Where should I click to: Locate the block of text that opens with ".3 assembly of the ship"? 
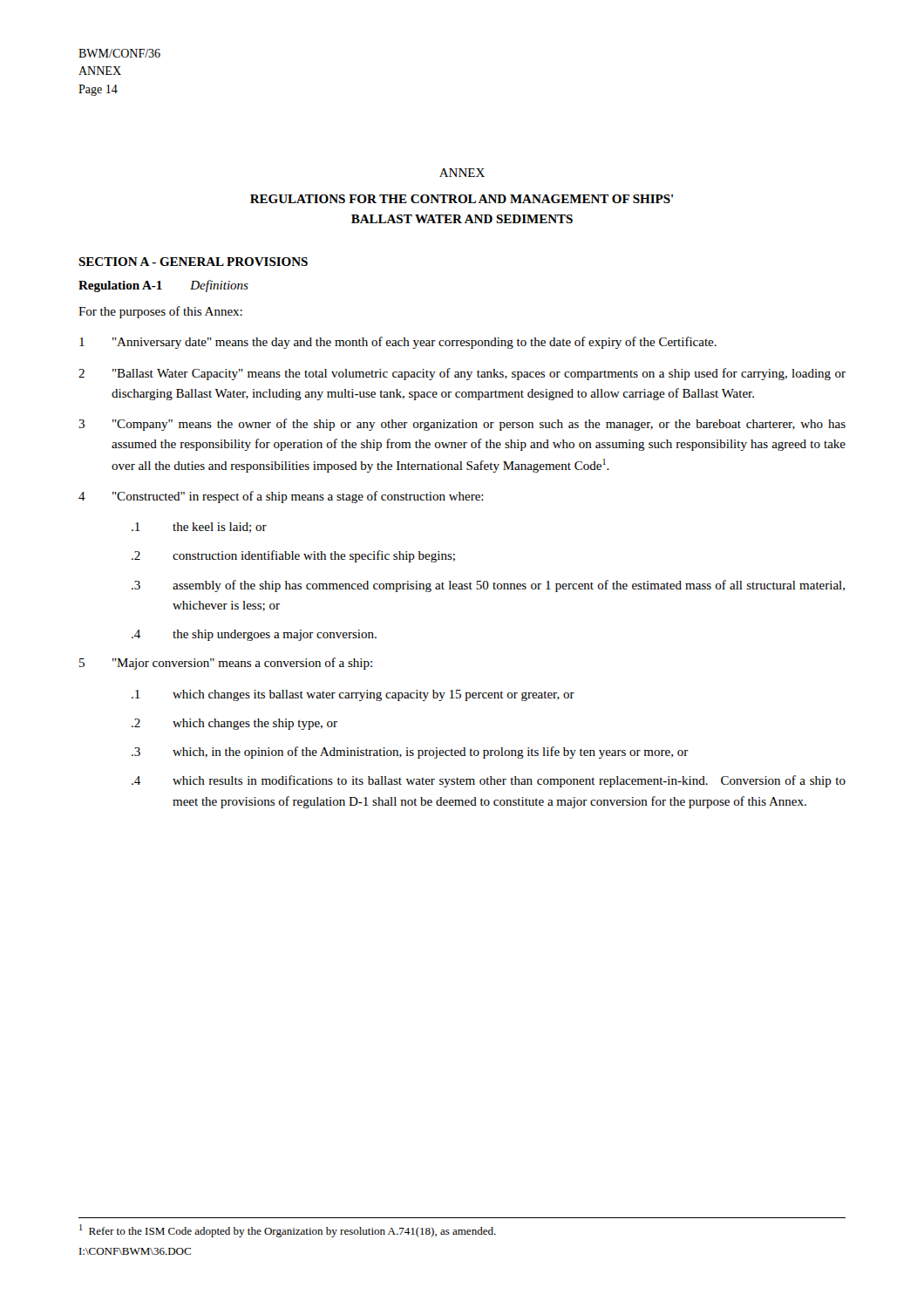tap(488, 595)
